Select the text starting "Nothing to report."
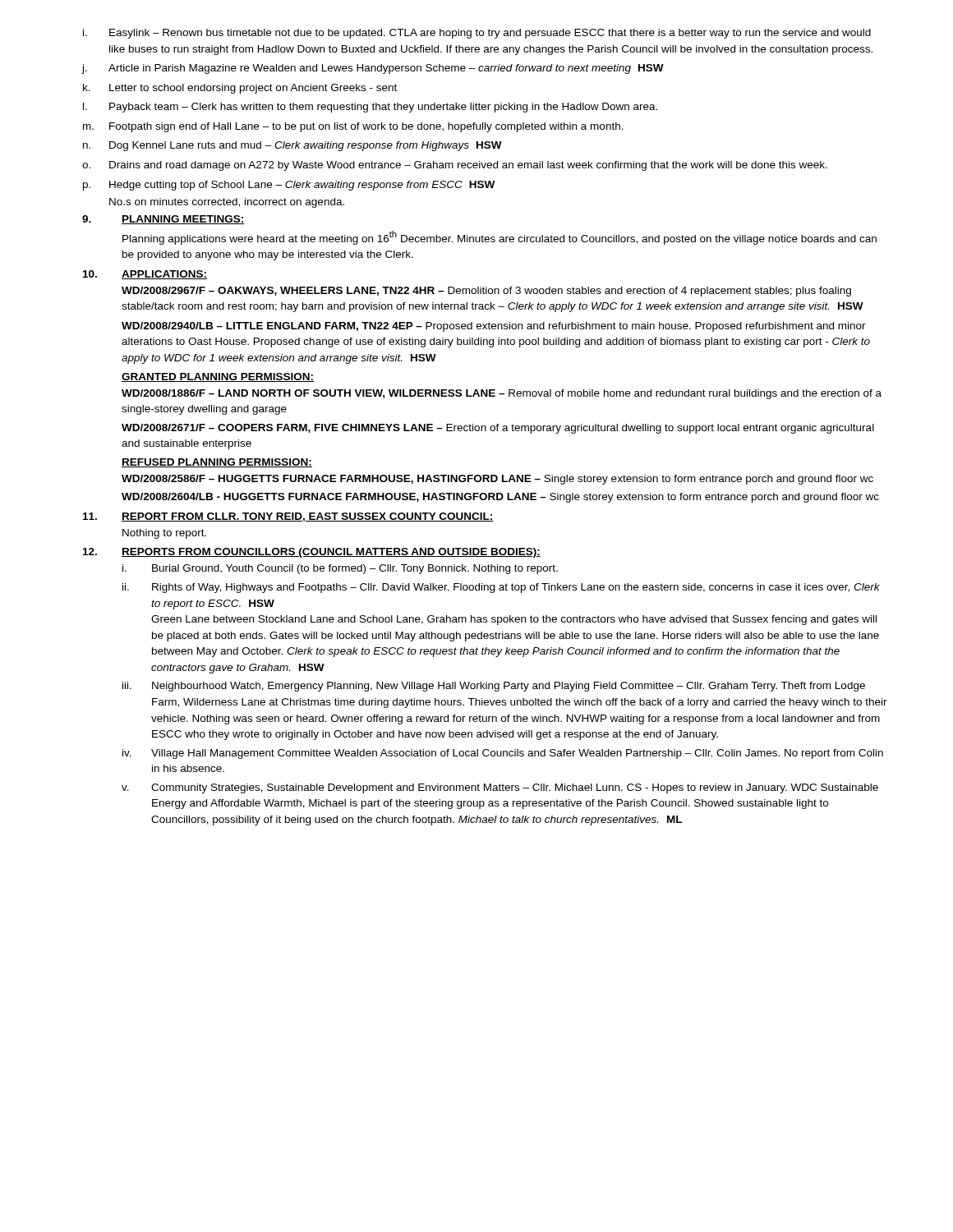The image size is (953, 1232). [164, 532]
